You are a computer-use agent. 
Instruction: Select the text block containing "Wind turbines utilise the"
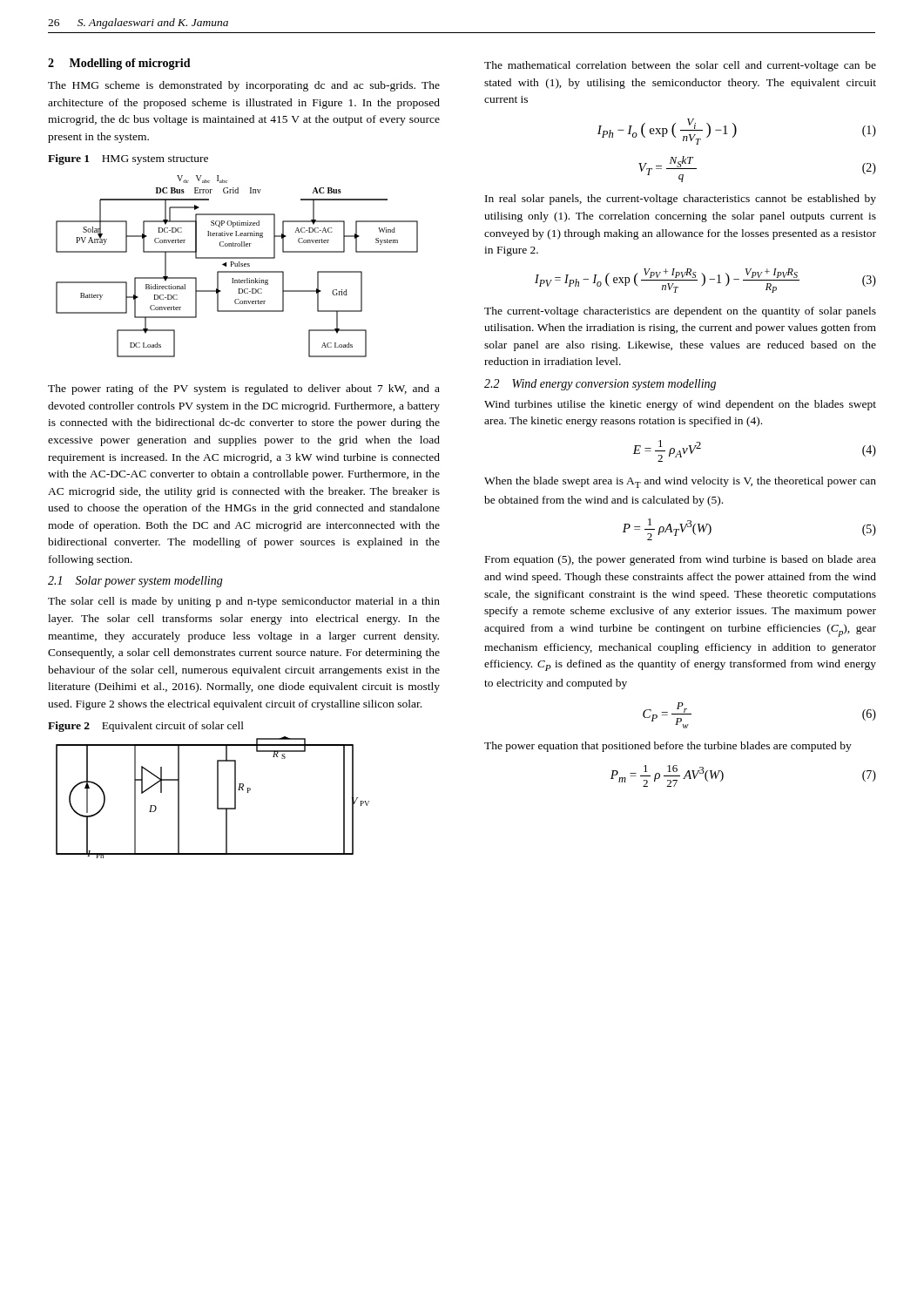pos(680,412)
